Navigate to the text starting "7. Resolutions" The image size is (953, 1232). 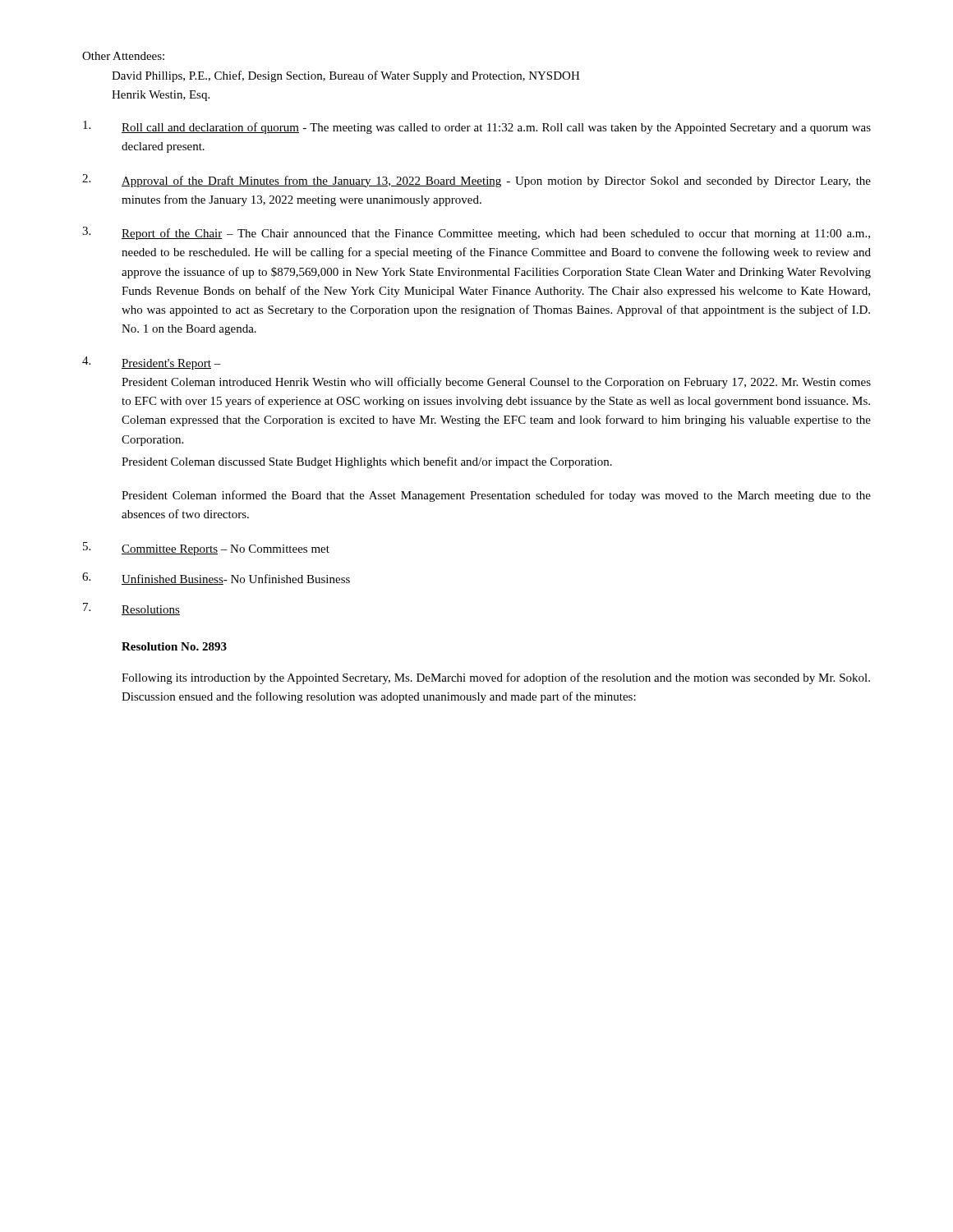click(x=131, y=610)
